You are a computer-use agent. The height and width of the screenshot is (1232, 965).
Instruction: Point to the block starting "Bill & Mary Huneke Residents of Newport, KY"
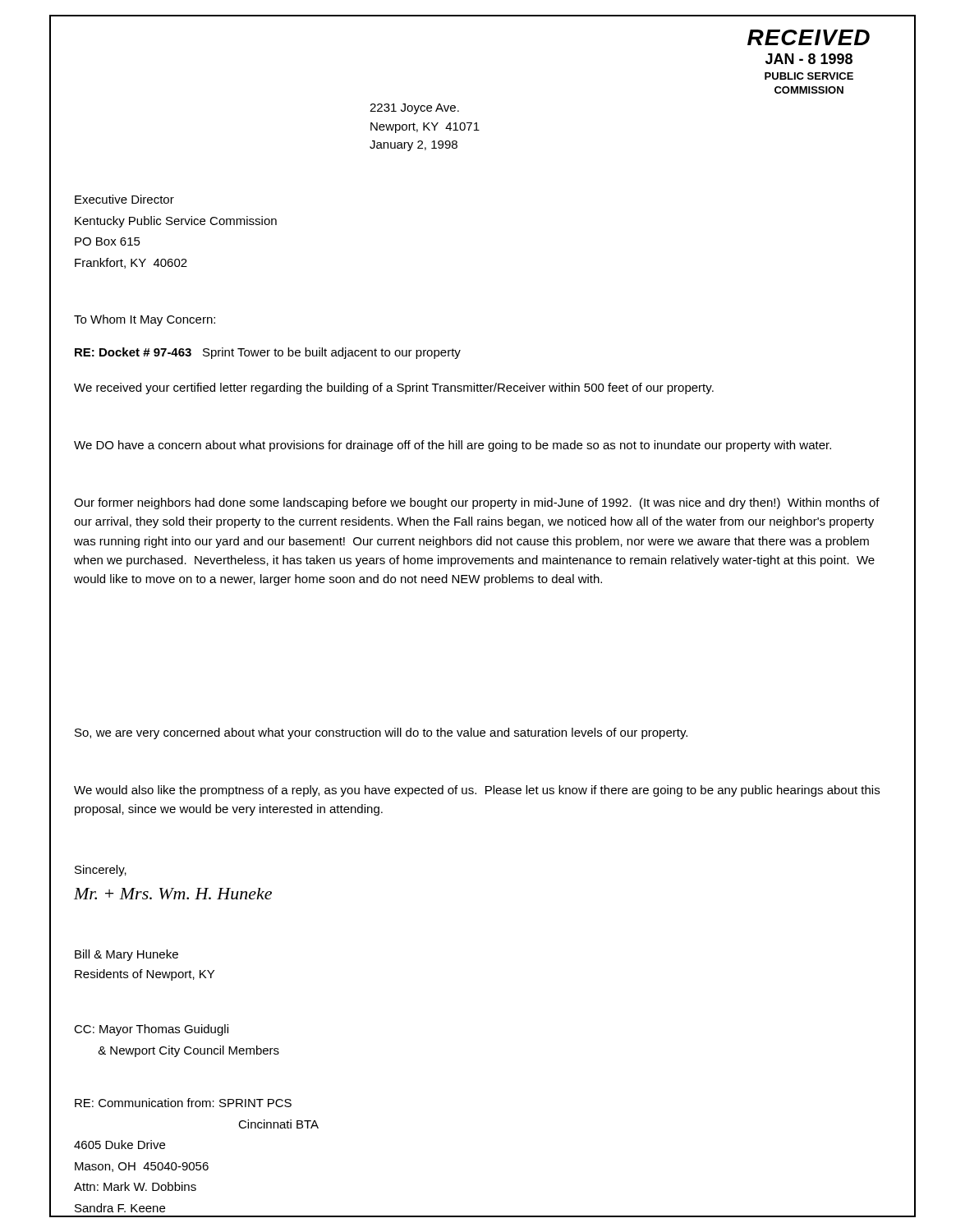pos(144,964)
